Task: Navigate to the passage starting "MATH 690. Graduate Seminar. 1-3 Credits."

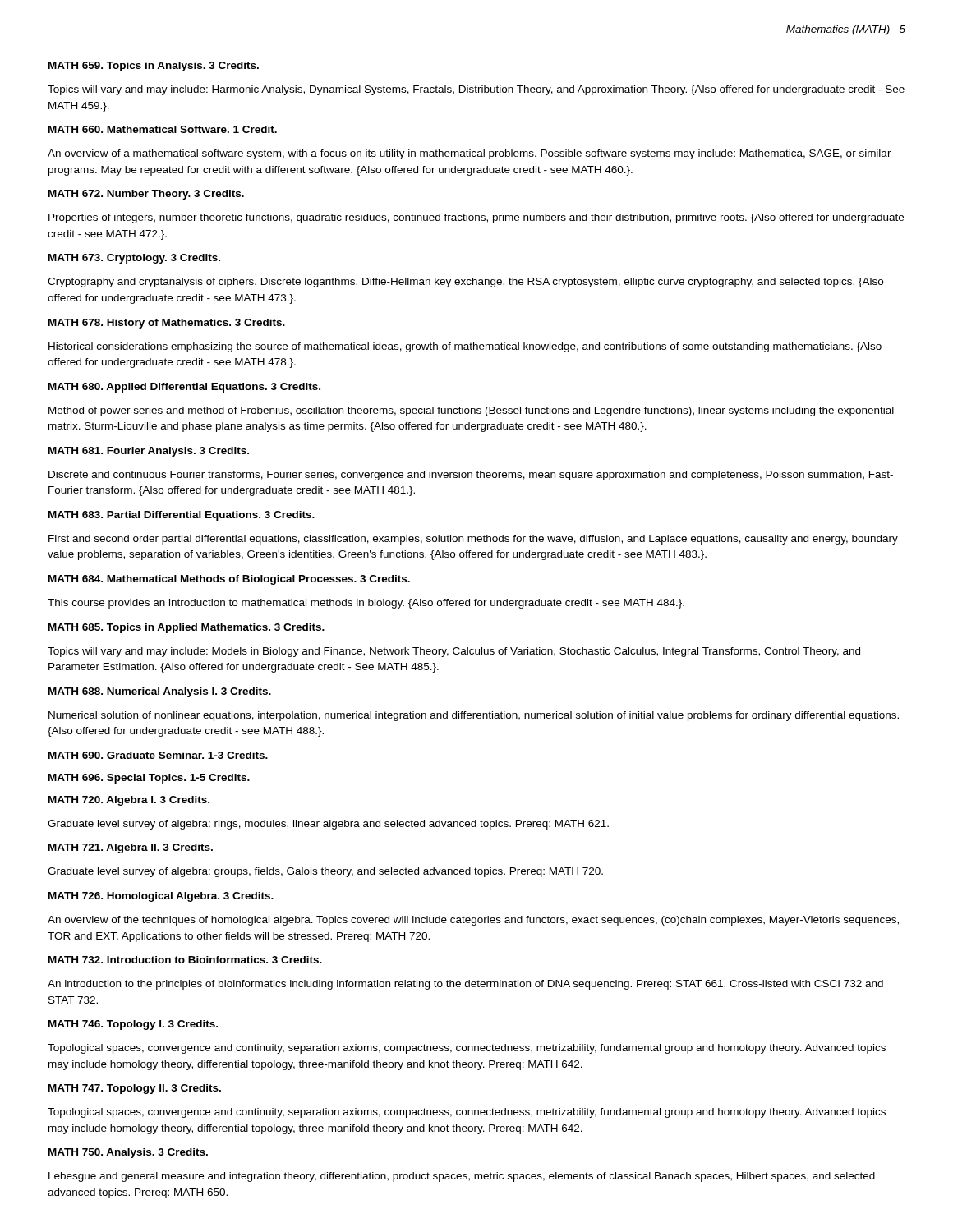Action: click(x=158, y=755)
